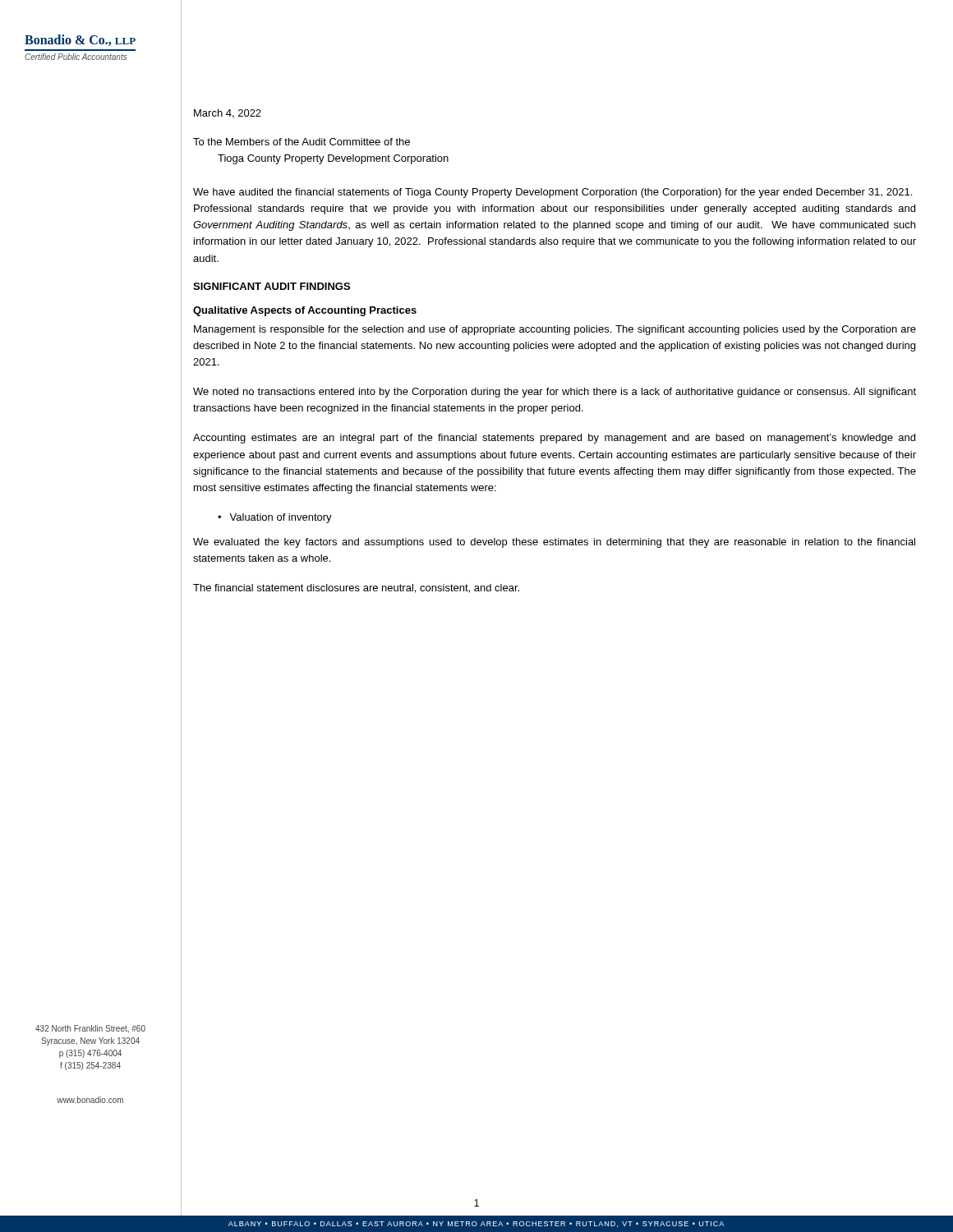Viewport: 953px width, 1232px height.
Task: Select the region starting "Valuation of inventory"
Action: 281,517
